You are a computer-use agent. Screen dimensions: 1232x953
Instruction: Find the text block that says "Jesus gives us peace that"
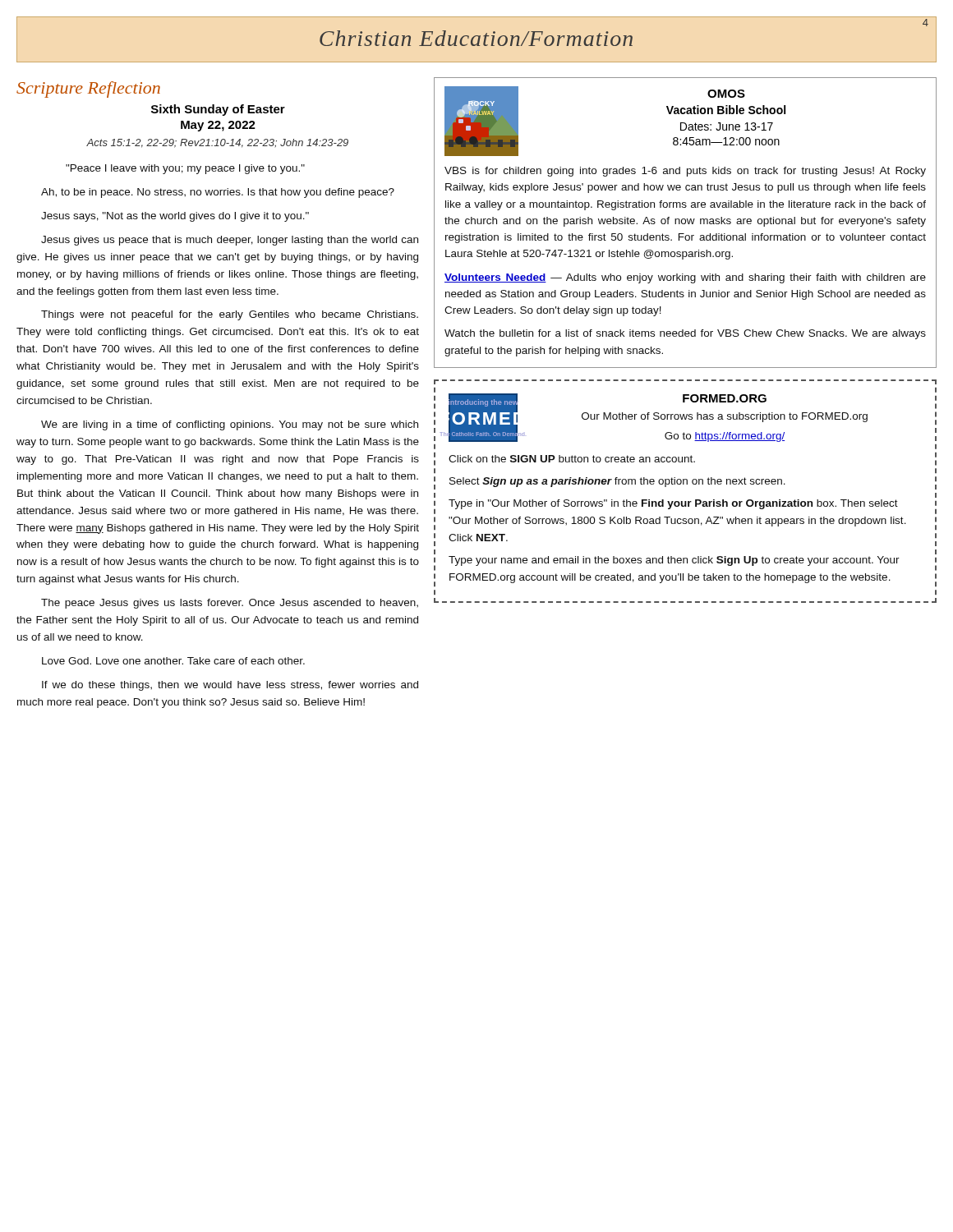click(218, 266)
